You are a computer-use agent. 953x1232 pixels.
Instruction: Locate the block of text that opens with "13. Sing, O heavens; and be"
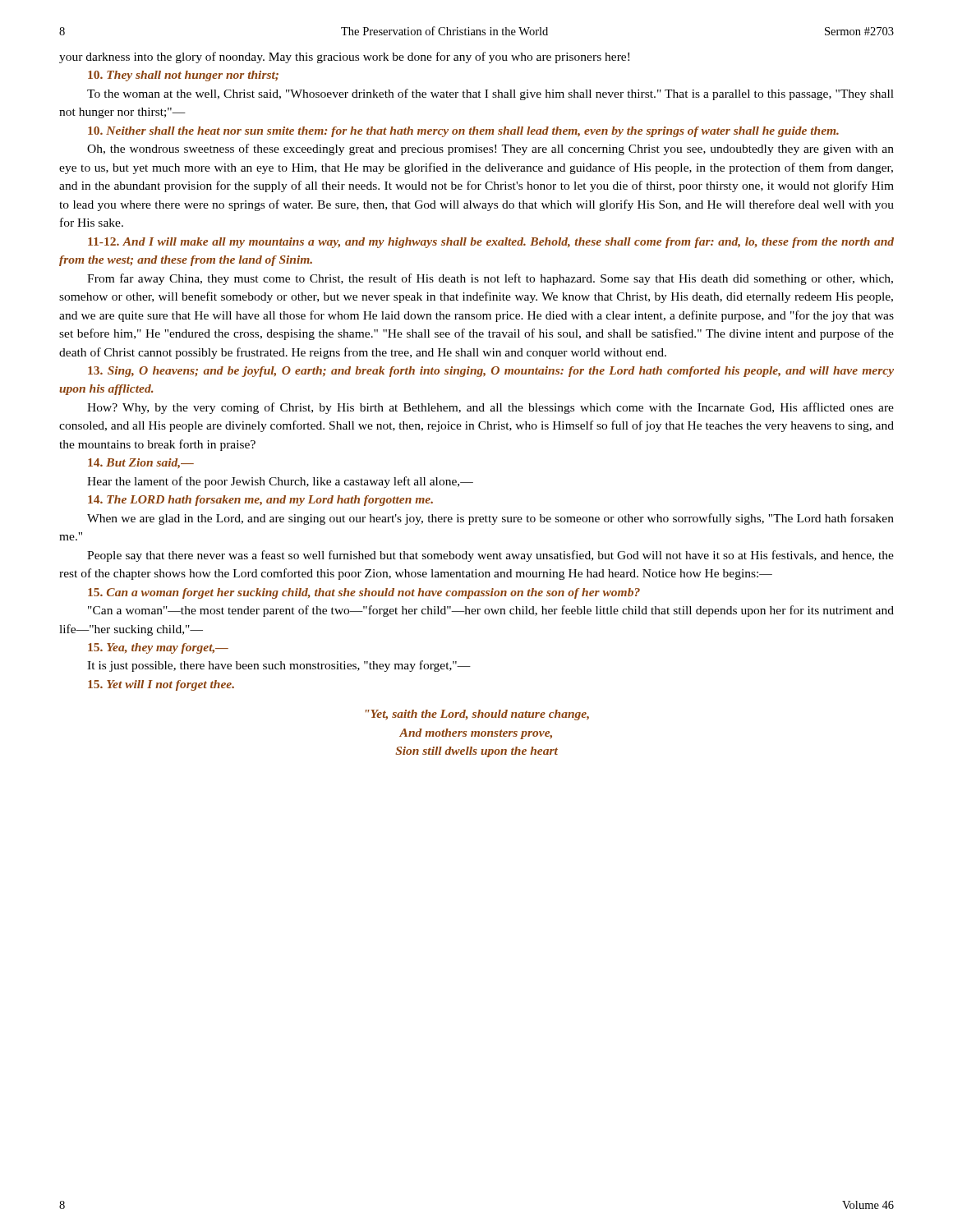coord(476,380)
